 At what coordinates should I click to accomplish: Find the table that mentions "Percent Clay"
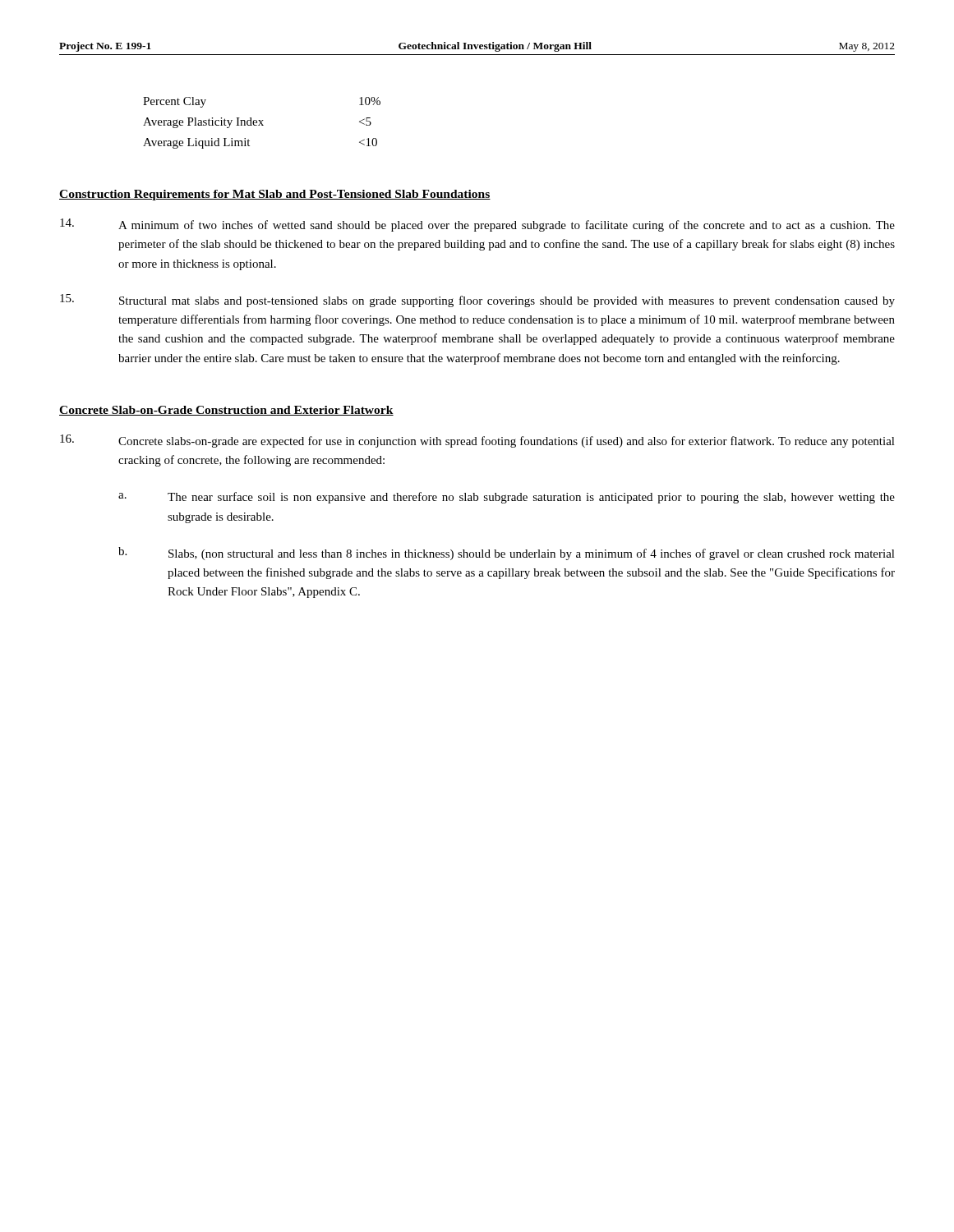[x=477, y=122]
